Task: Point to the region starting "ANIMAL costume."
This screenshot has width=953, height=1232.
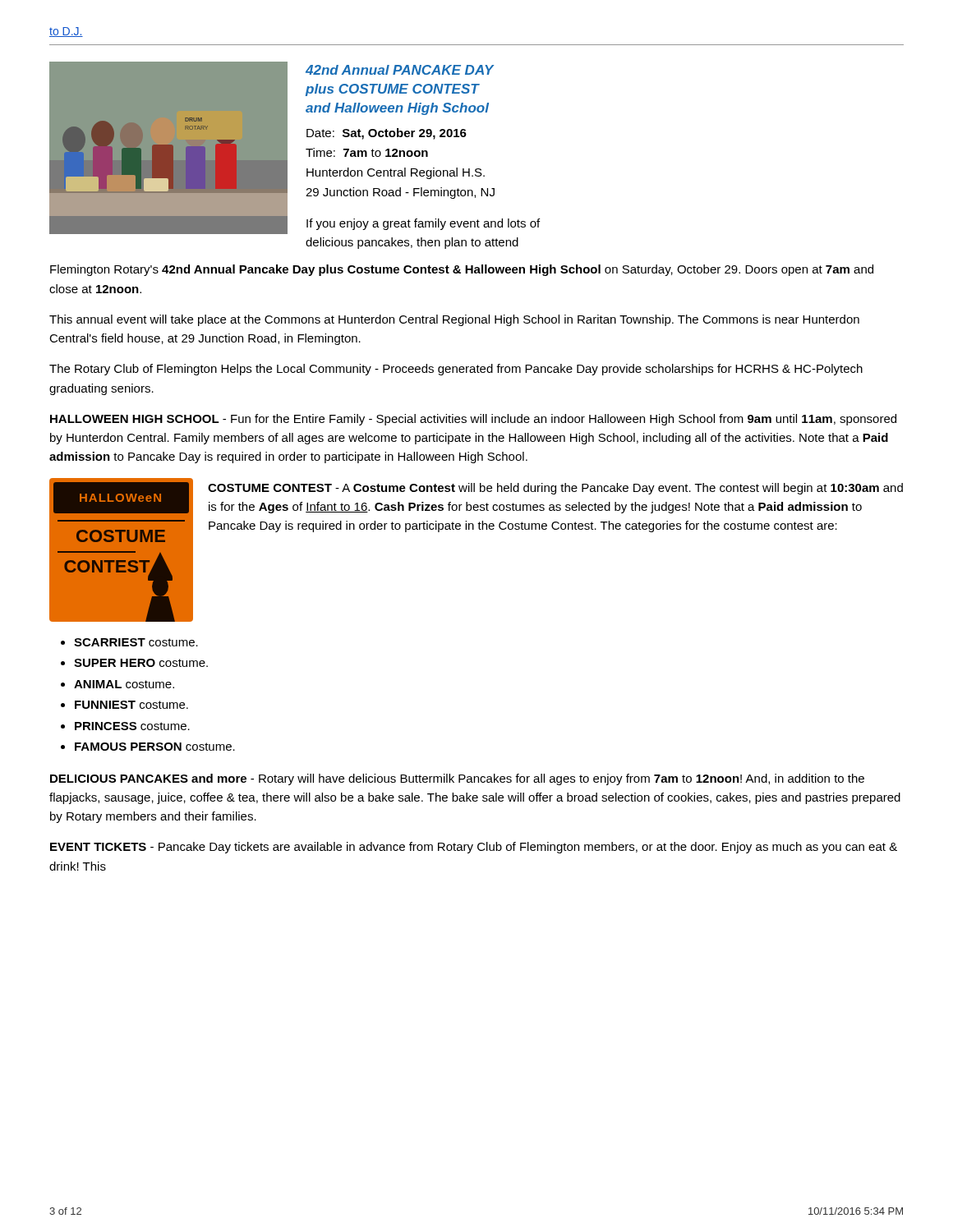Action: click(x=125, y=683)
